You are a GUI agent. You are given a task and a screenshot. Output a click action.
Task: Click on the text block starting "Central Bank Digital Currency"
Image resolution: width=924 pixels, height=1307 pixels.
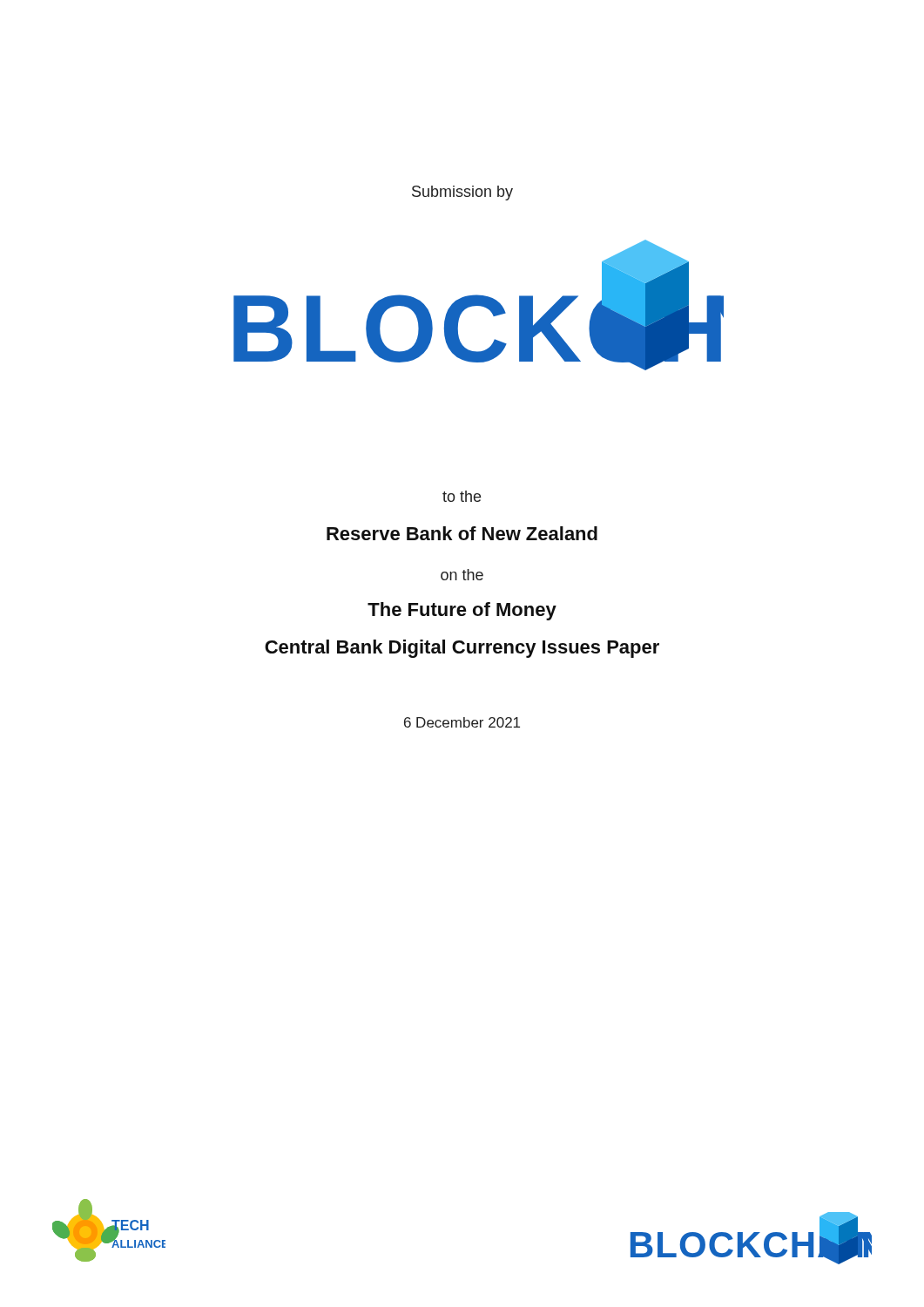click(x=462, y=647)
